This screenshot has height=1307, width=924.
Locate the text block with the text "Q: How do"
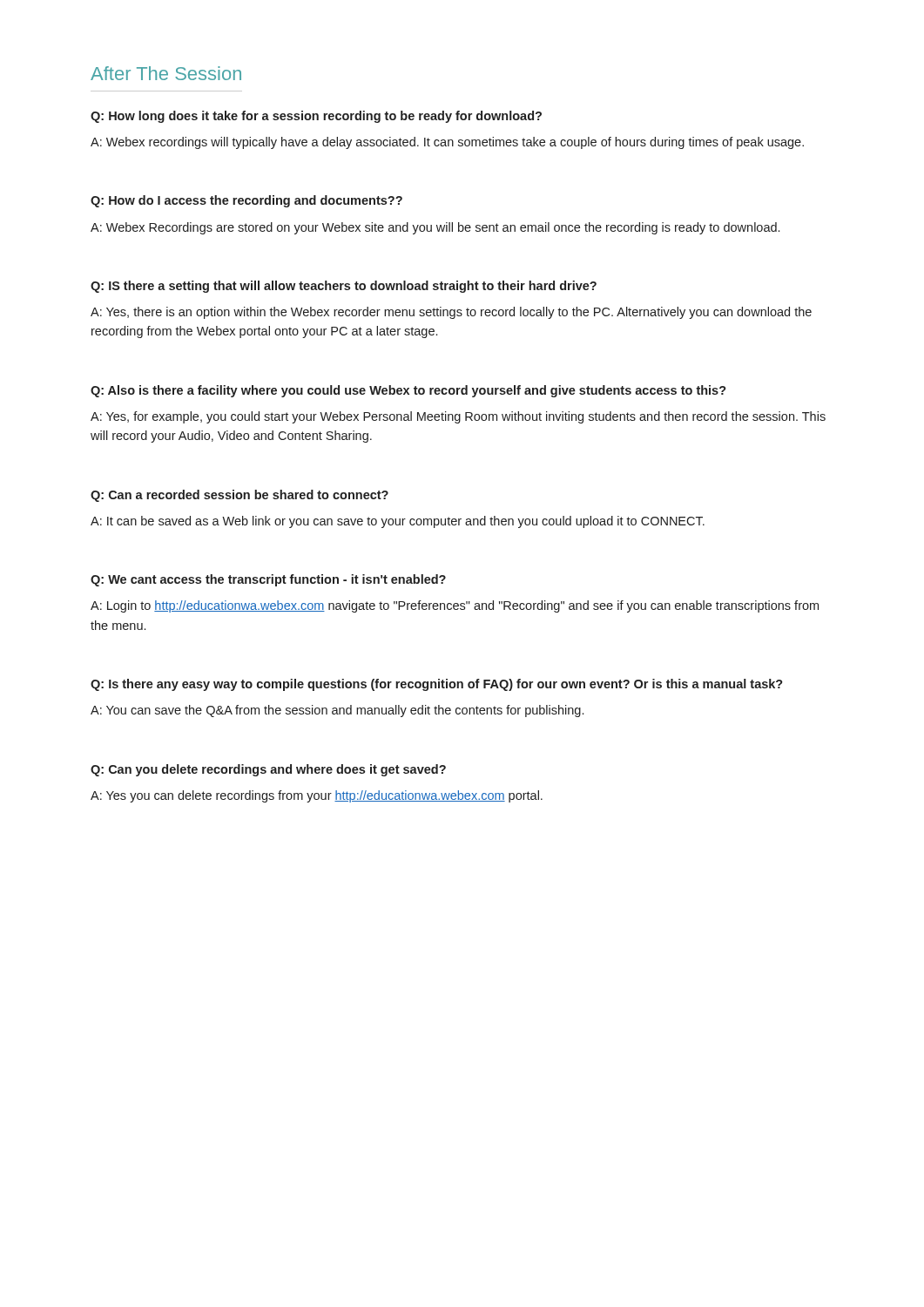point(462,215)
